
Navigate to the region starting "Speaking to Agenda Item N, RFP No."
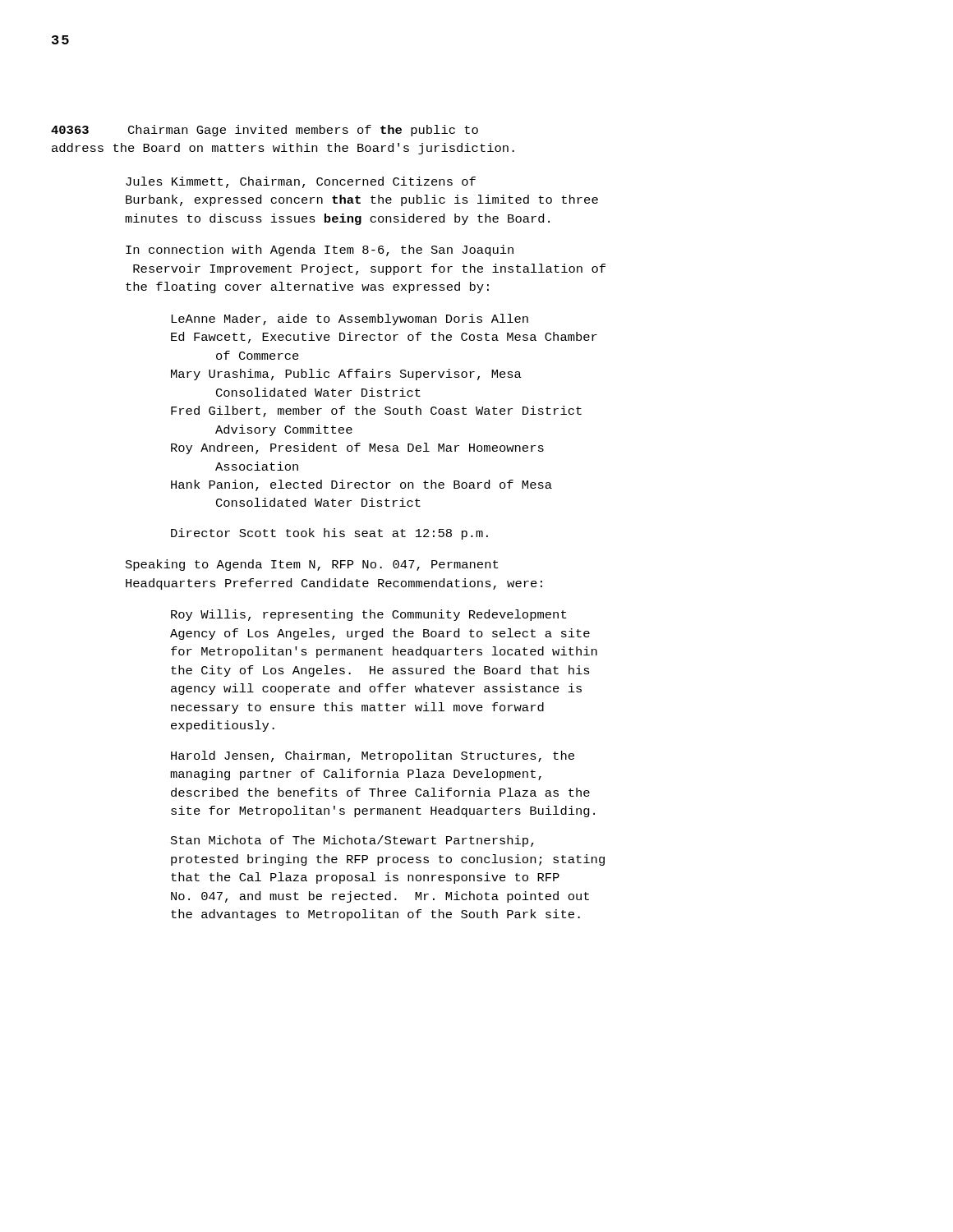click(335, 575)
